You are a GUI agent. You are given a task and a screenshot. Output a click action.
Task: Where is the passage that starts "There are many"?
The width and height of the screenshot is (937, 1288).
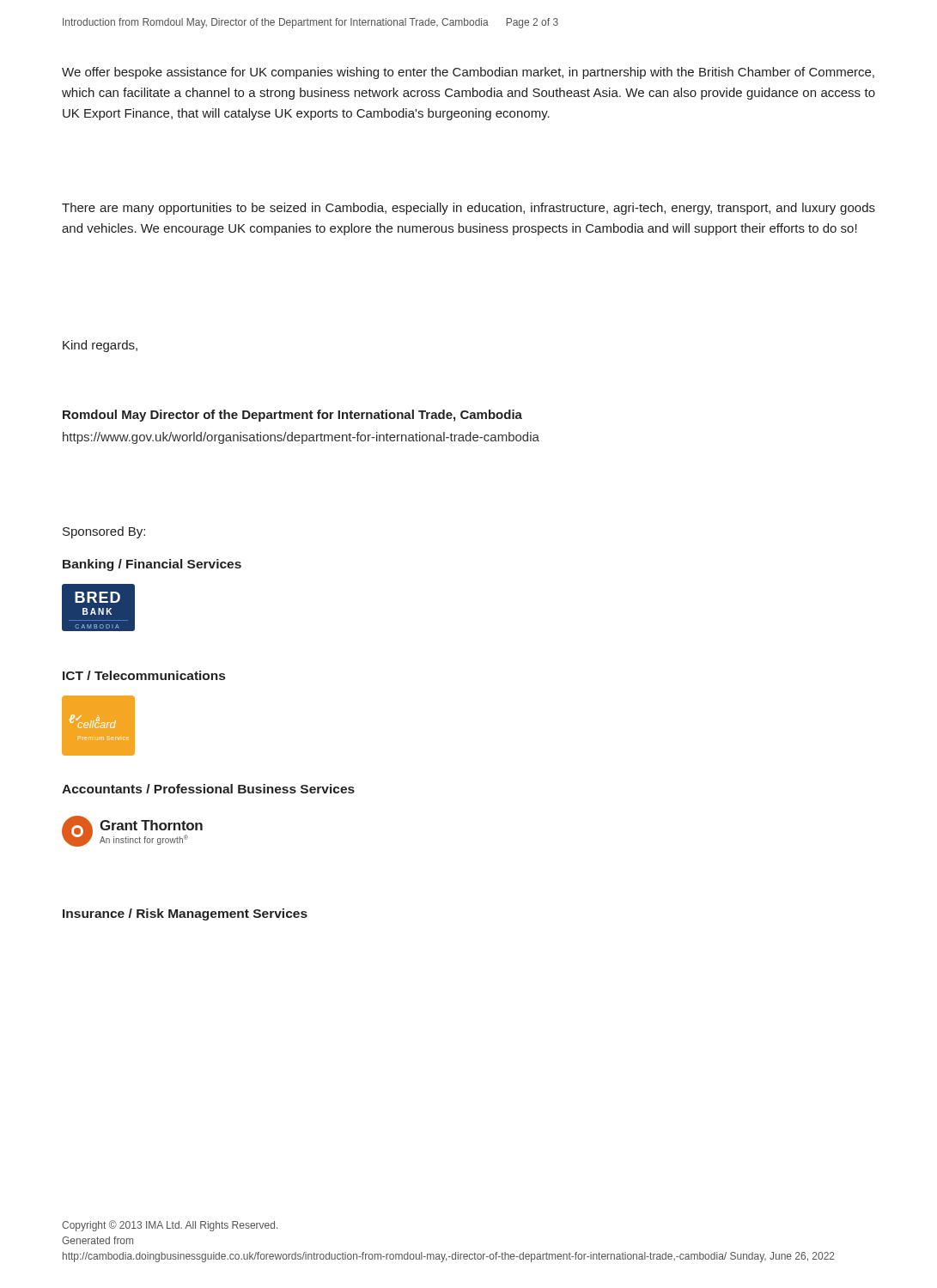(468, 218)
